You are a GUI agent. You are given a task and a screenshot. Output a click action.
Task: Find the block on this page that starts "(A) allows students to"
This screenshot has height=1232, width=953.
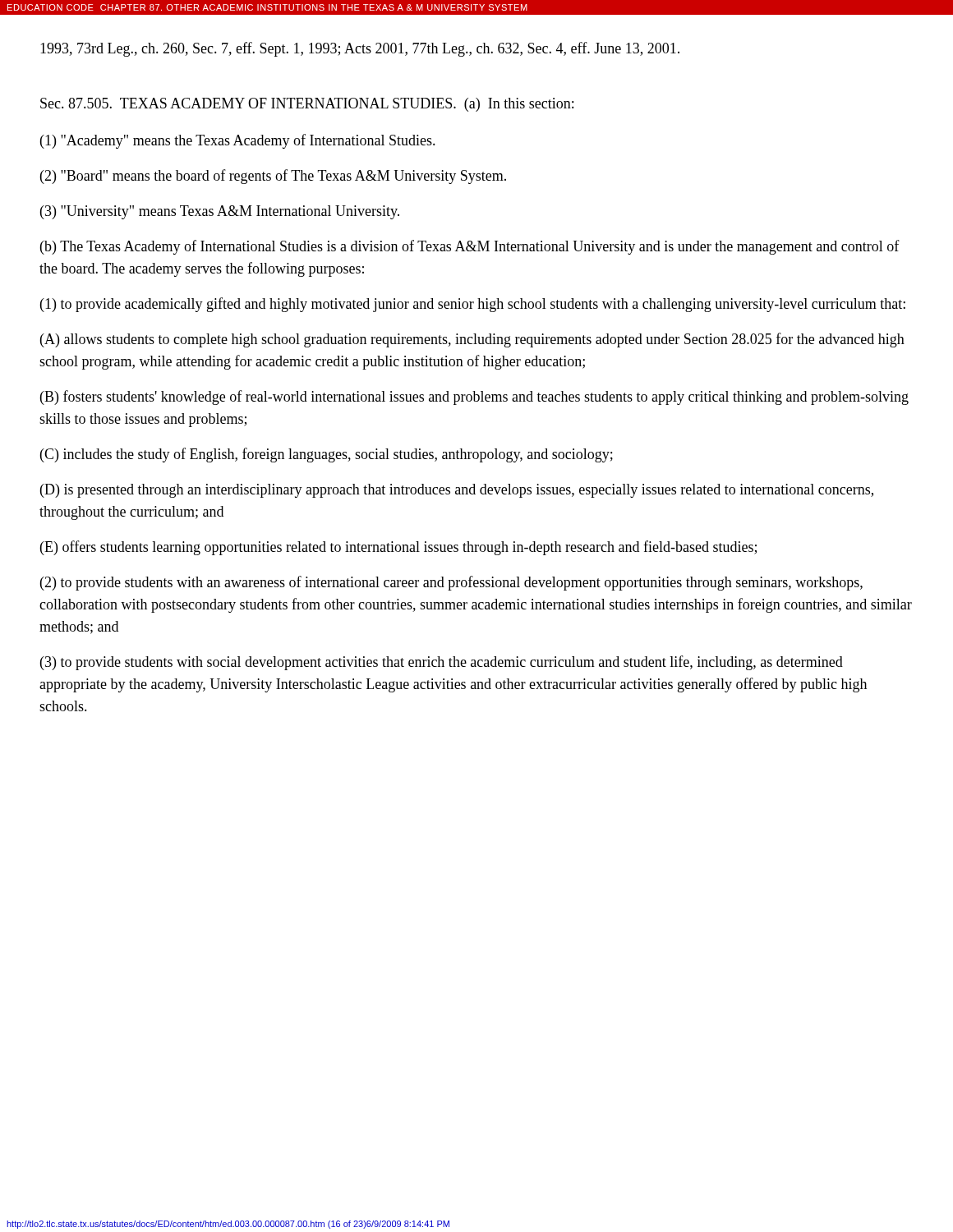click(472, 350)
